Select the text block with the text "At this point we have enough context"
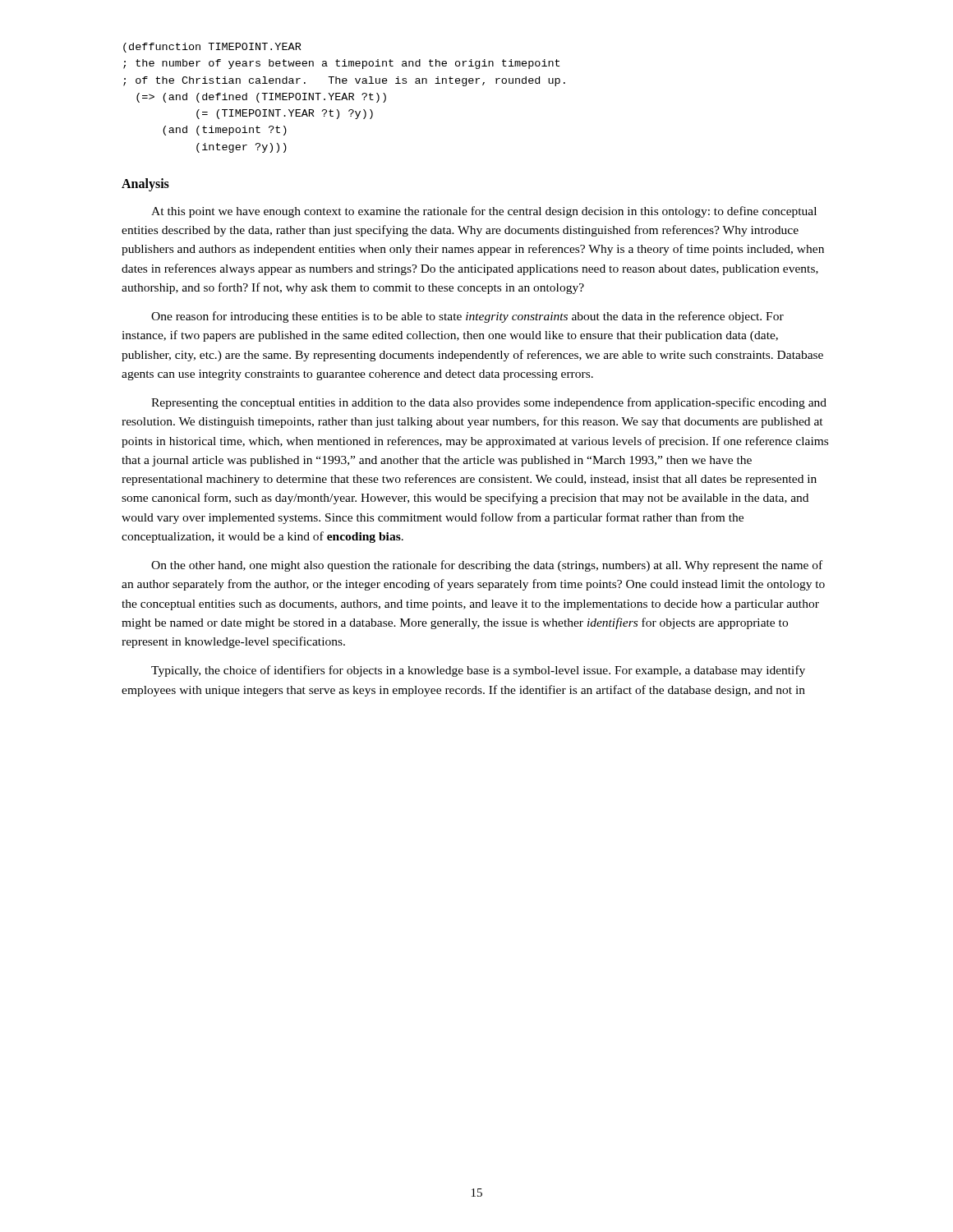 click(476, 249)
